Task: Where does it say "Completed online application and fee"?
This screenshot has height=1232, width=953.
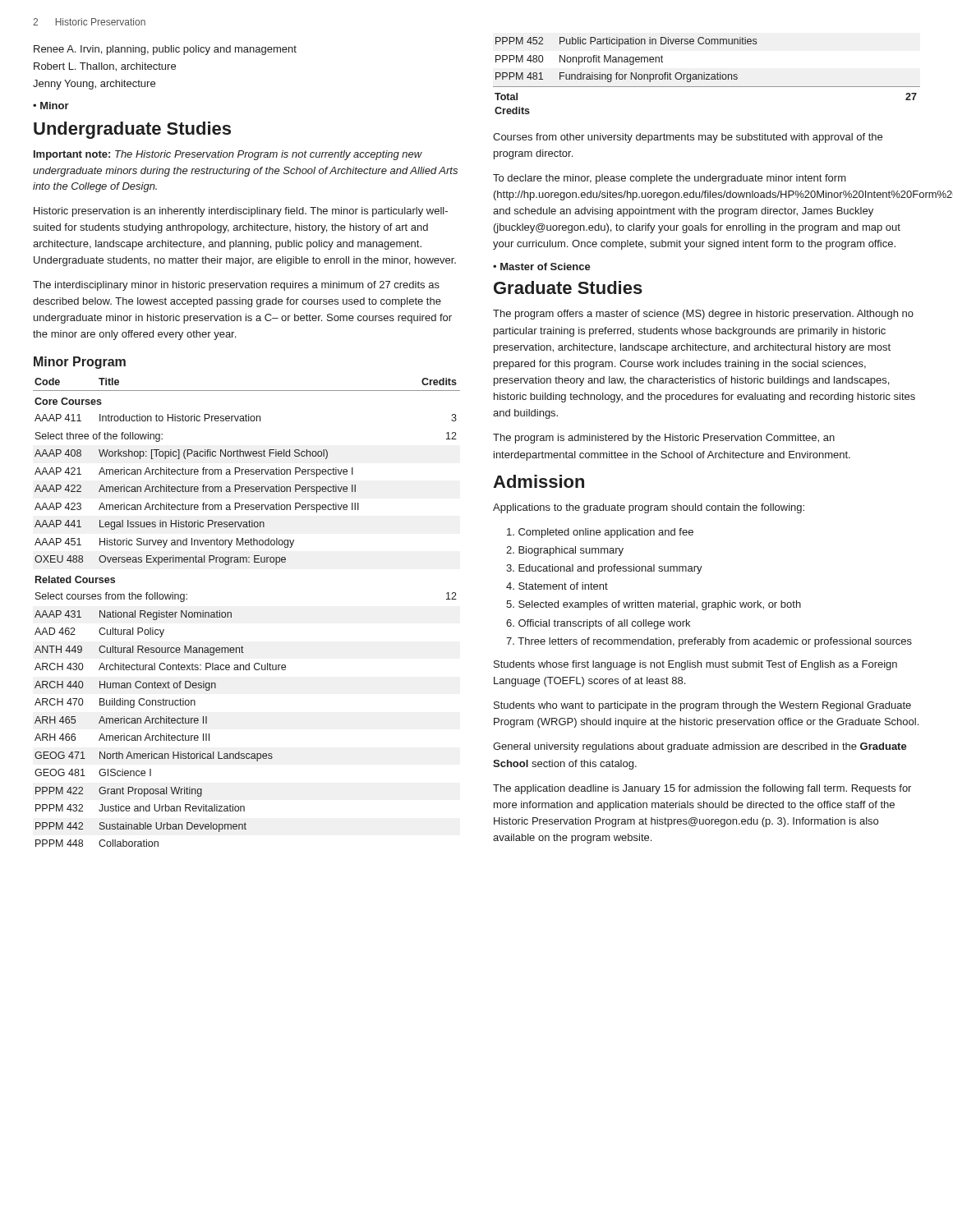Action: pyautogui.click(x=600, y=532)
